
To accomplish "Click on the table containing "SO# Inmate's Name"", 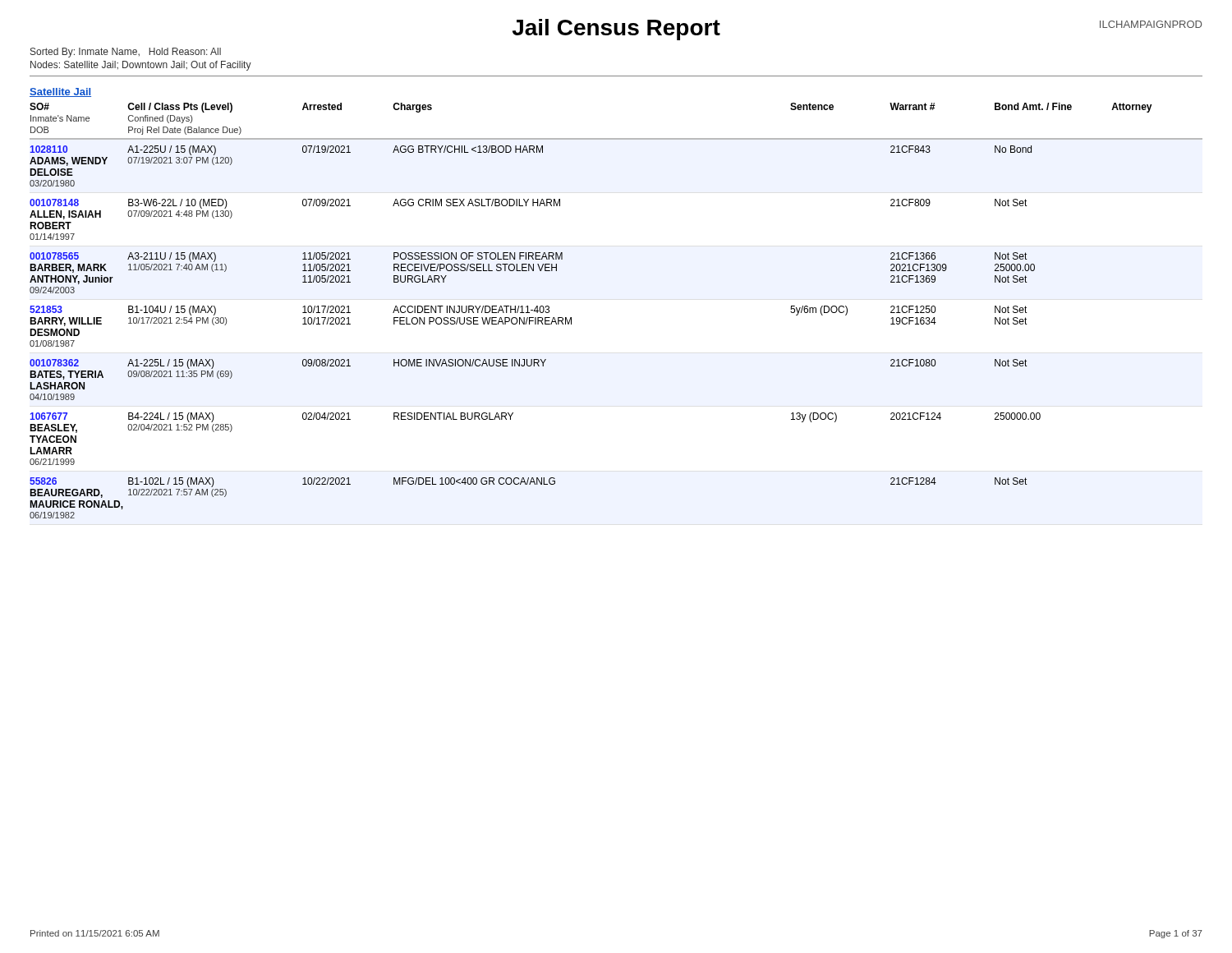I will (616, 312).
